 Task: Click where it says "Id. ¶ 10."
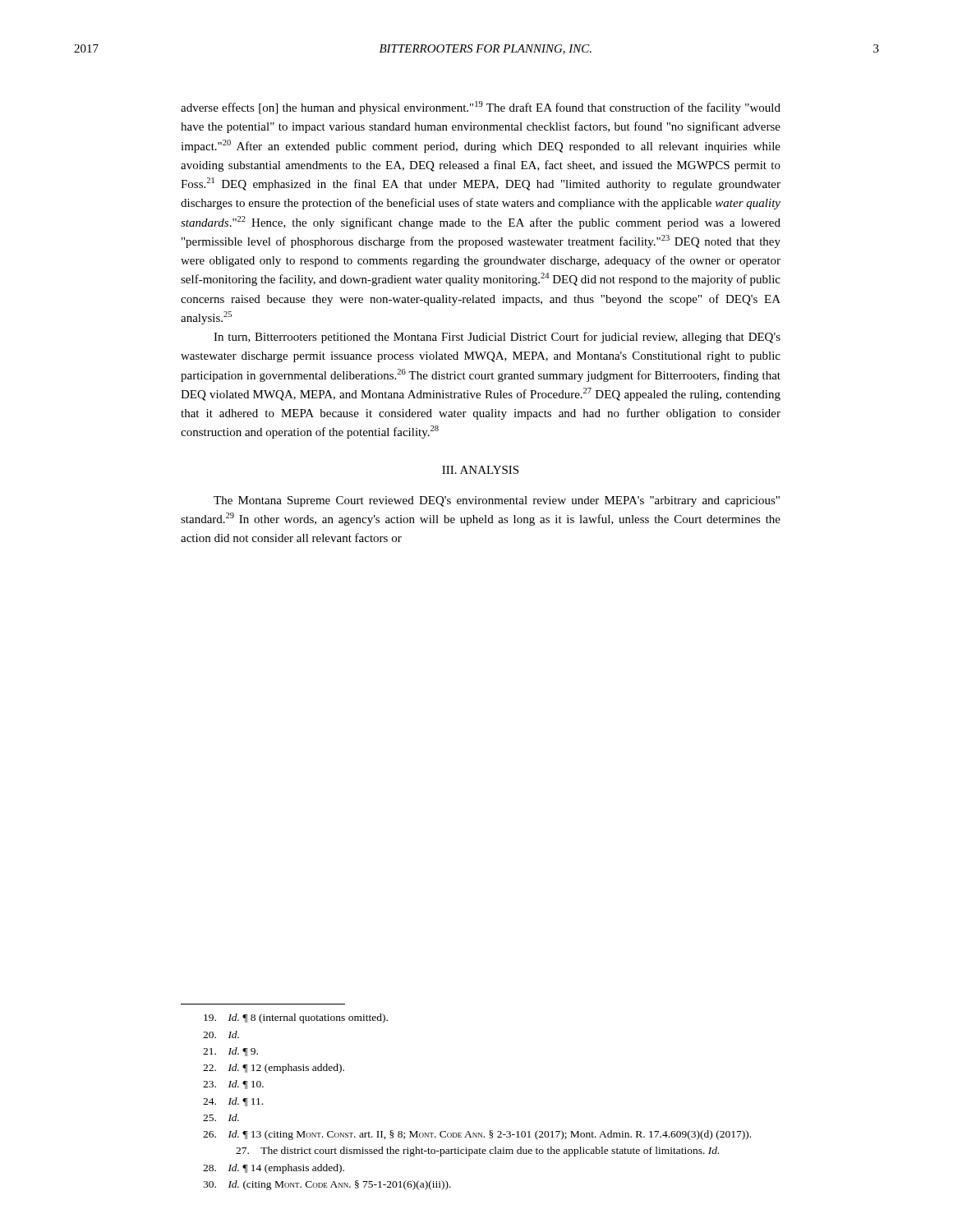tap(233, 1085)
